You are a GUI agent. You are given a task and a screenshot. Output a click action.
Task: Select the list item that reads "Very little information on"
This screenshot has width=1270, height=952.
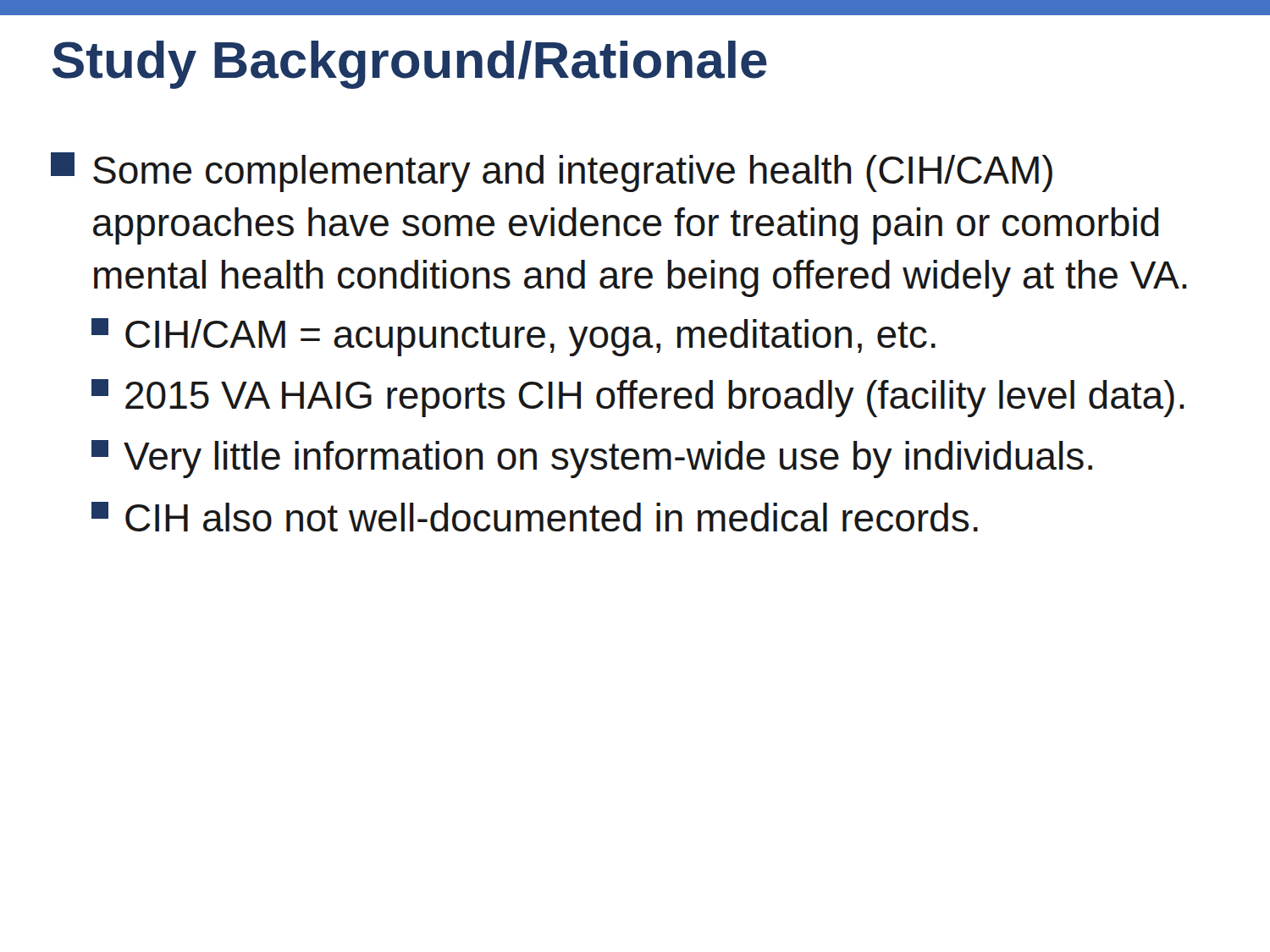593,457
